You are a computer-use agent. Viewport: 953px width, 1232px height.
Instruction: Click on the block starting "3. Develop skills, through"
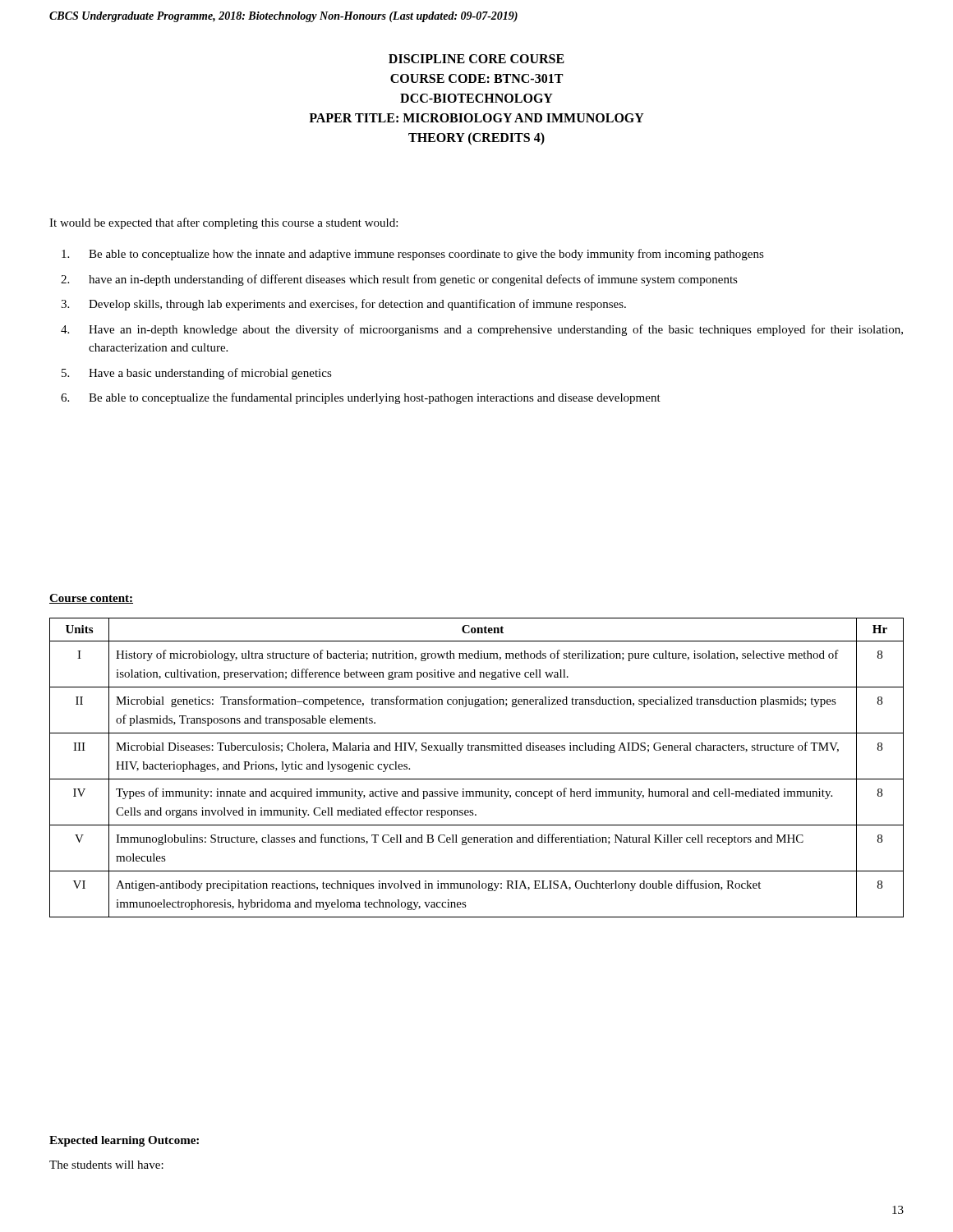pos(338,304)
